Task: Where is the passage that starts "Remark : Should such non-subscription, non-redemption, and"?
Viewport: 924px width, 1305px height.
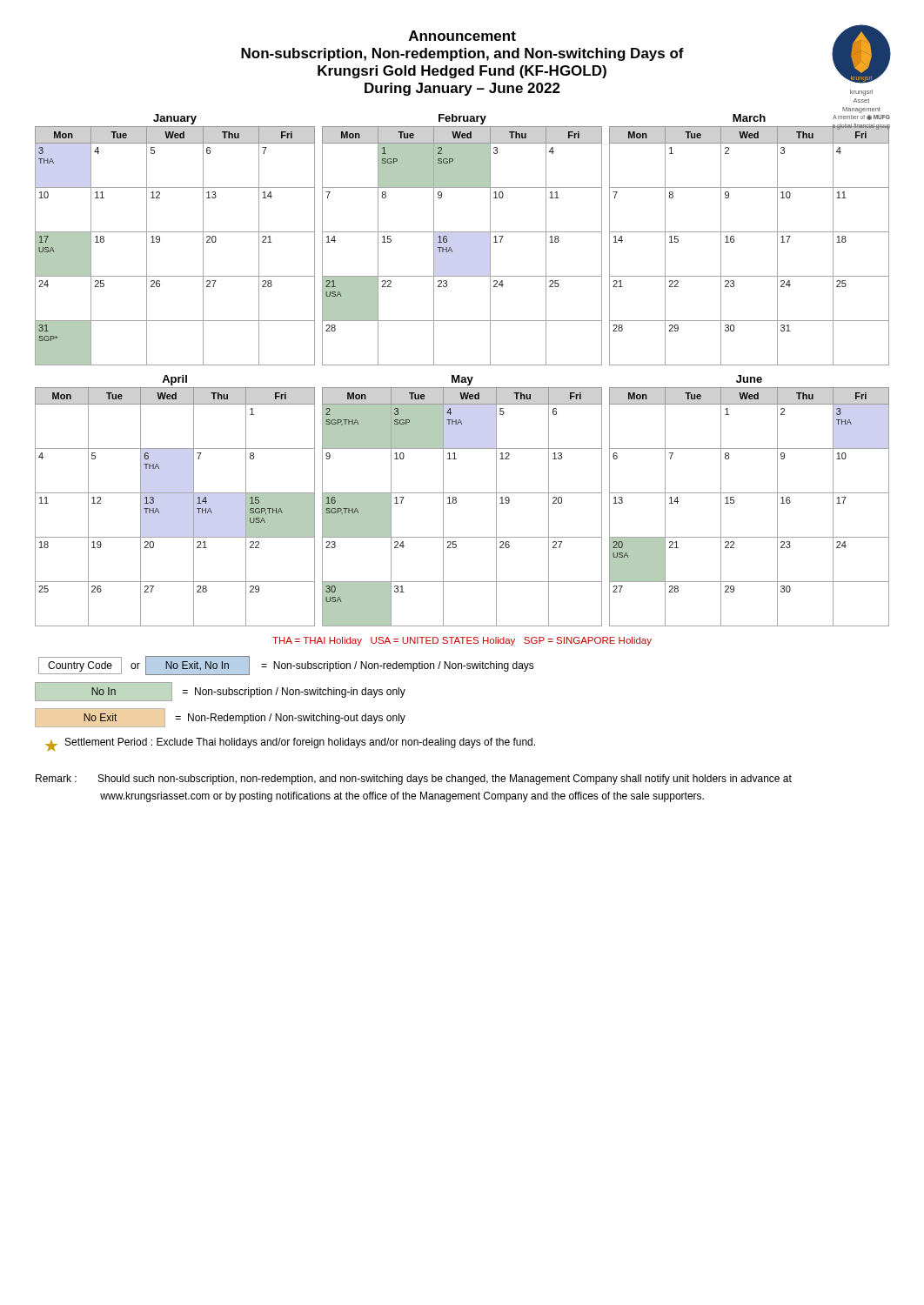Action: pyautogui.click(x=462, y=788)
